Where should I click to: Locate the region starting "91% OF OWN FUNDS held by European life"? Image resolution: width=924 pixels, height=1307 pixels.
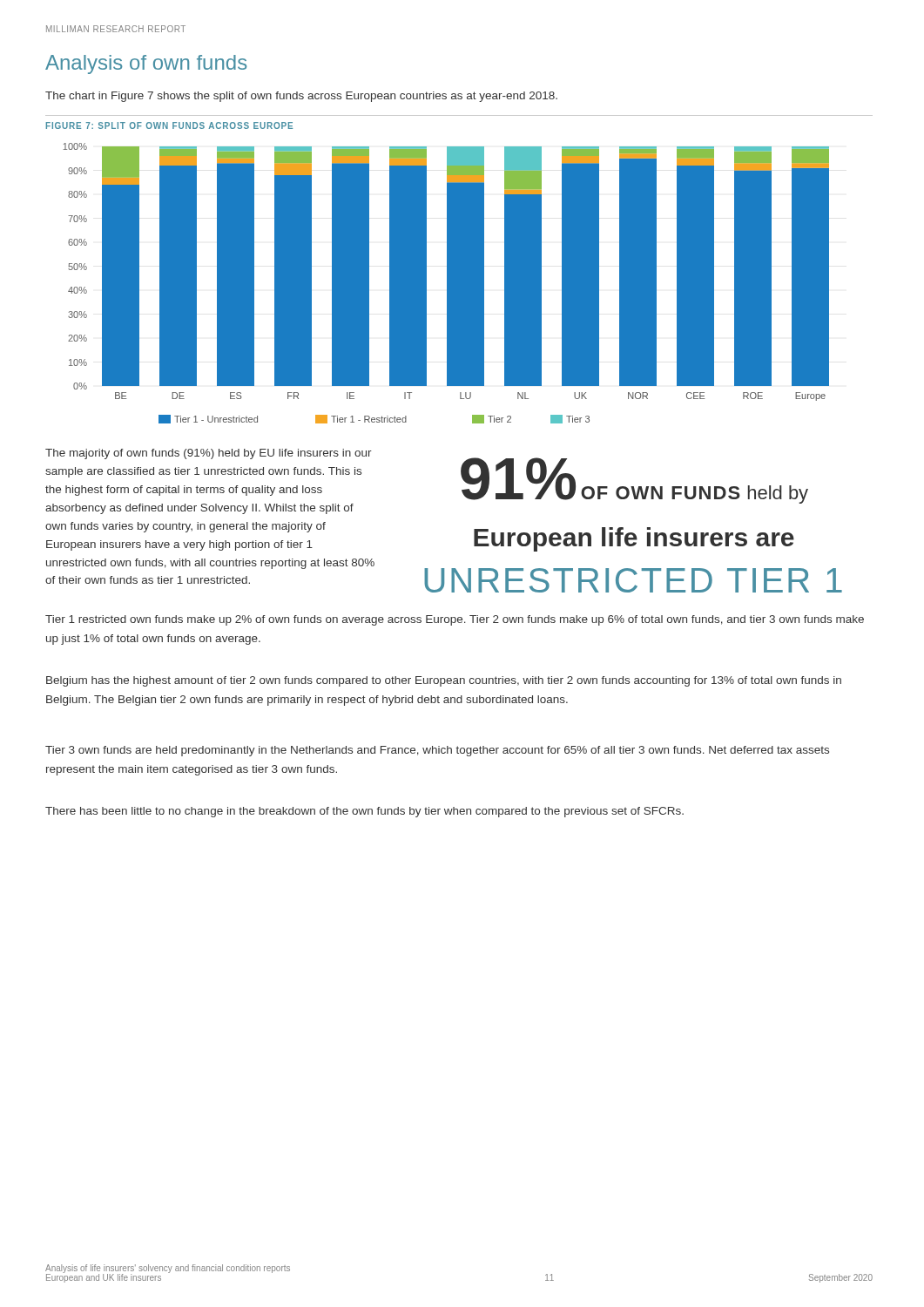click(x=634, y=524)
